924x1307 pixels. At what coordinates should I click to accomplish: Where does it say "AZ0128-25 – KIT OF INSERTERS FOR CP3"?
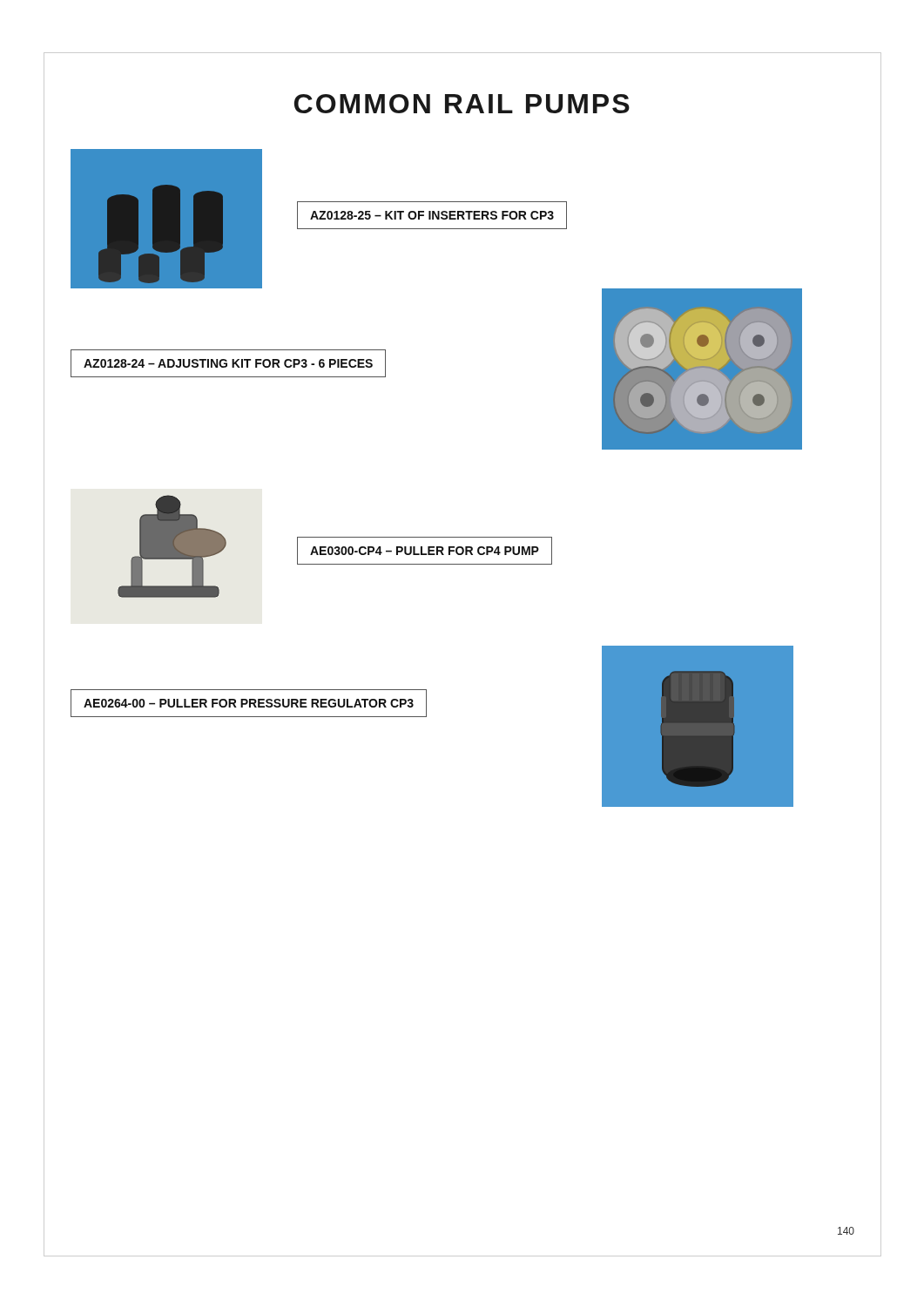tap(432, 215)
